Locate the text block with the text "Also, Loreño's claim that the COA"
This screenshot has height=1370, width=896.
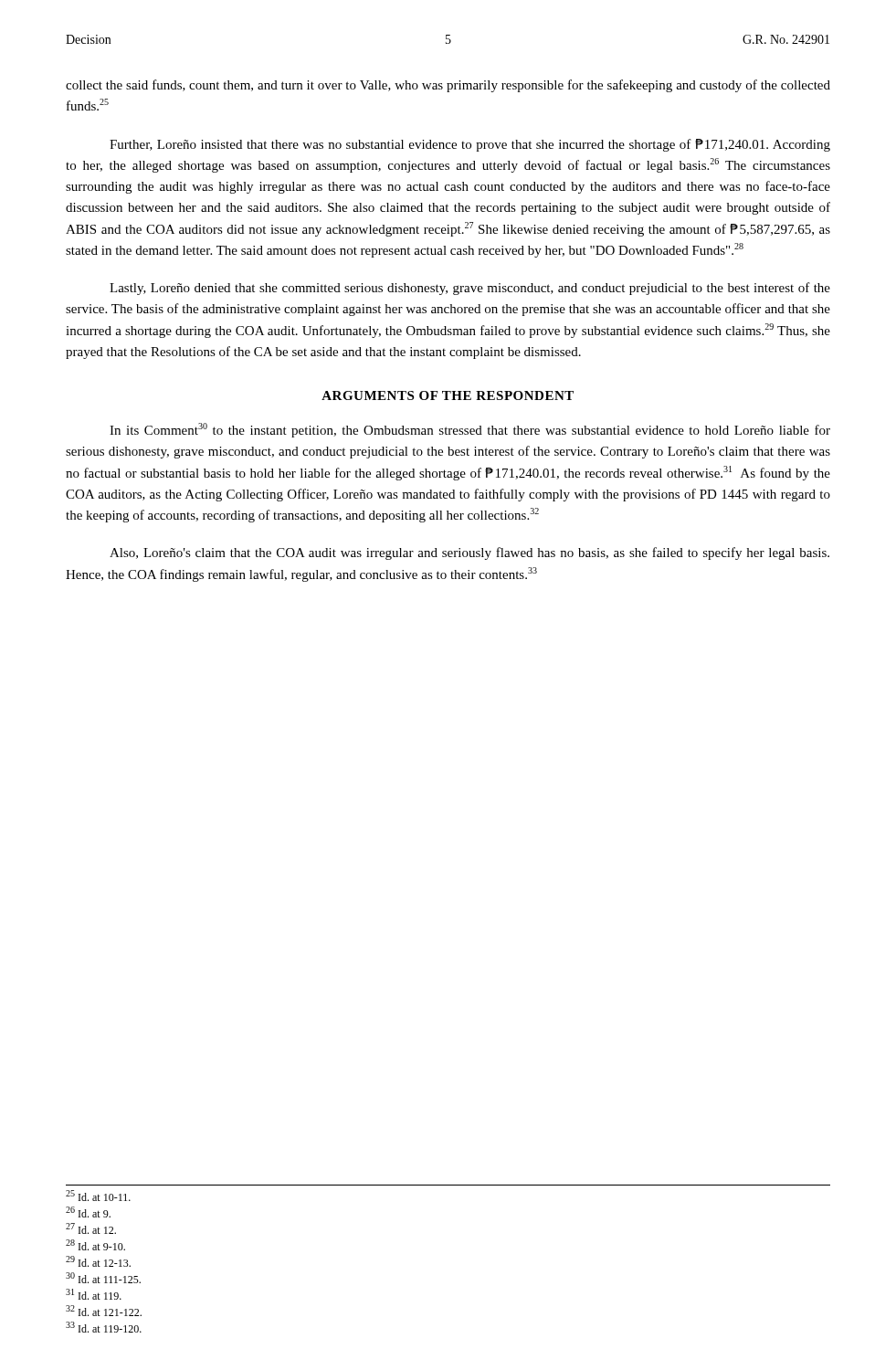(448, 563)
